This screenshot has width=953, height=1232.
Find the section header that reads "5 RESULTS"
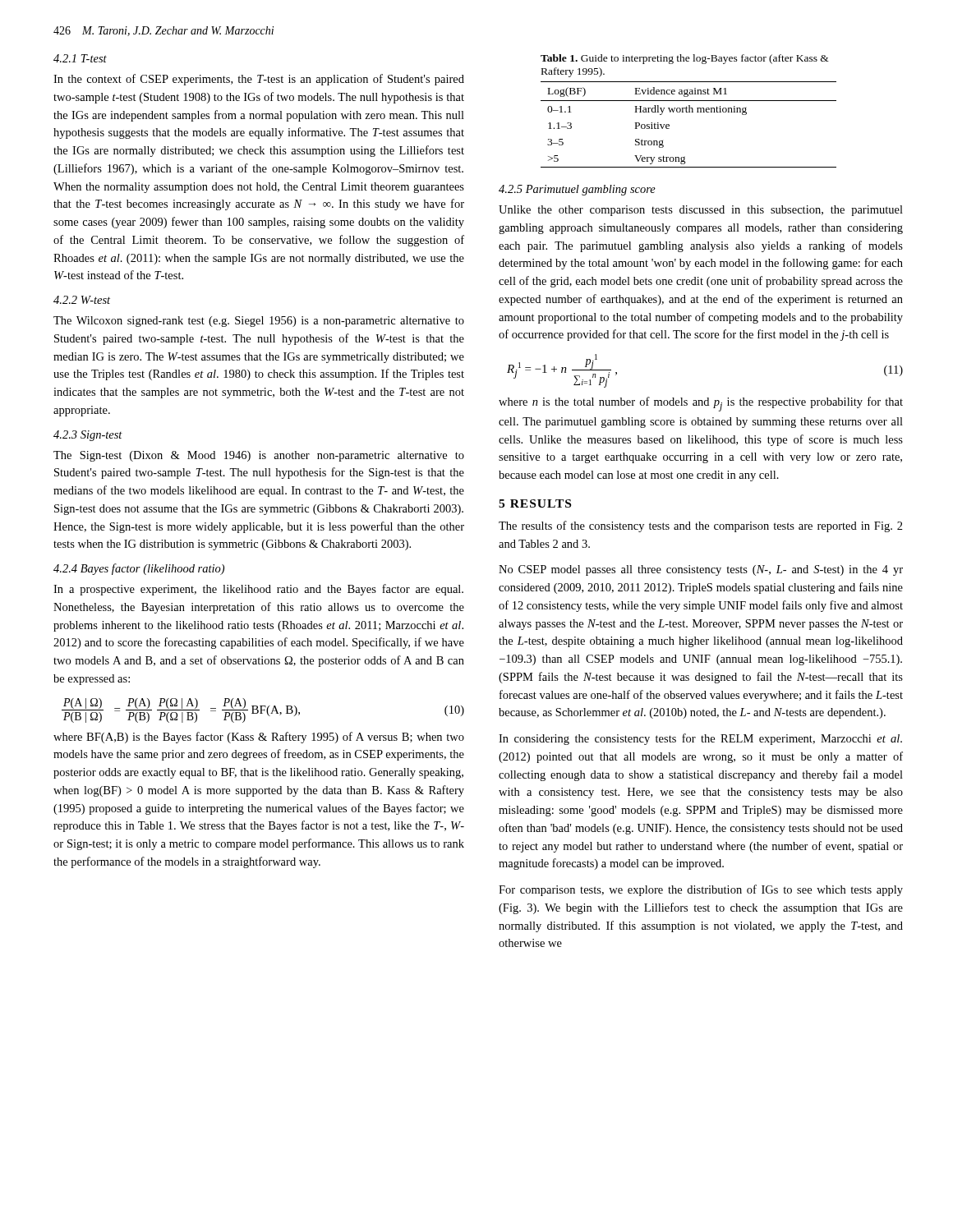(535, 503)
